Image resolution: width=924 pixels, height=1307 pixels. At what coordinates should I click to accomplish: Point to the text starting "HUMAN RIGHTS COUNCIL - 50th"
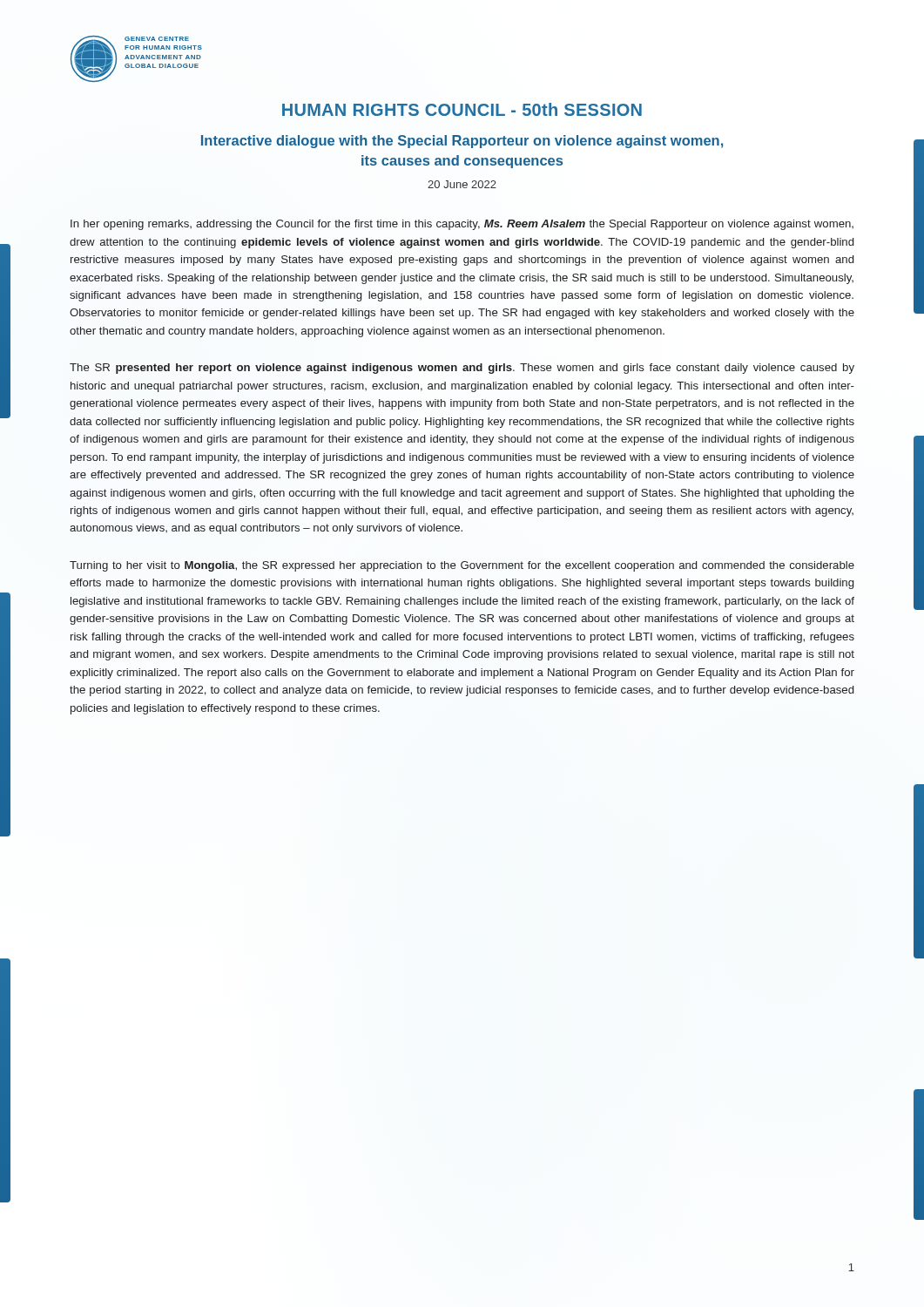[x=462, y=110]
